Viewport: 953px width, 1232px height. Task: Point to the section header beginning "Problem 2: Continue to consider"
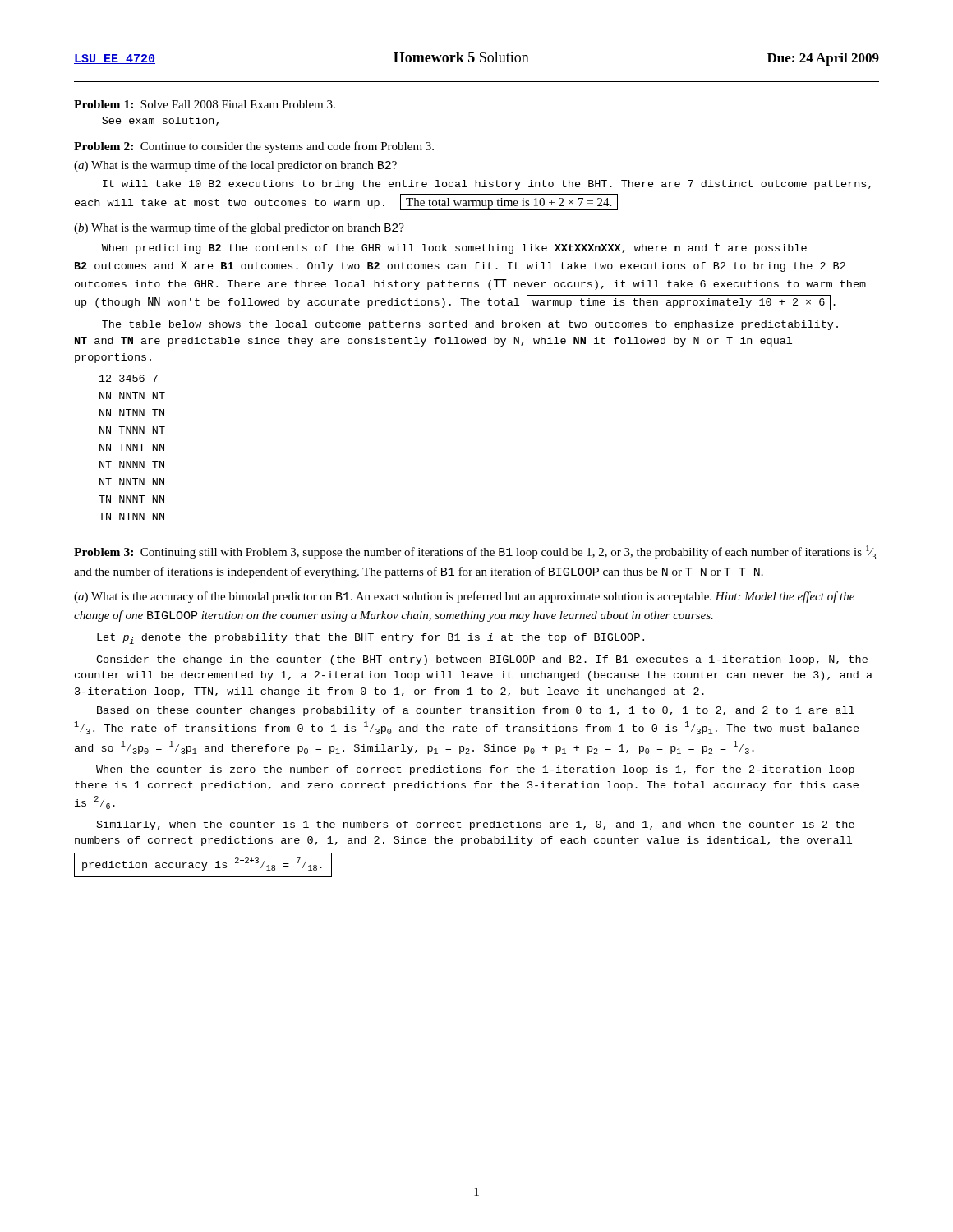point(254,146)
